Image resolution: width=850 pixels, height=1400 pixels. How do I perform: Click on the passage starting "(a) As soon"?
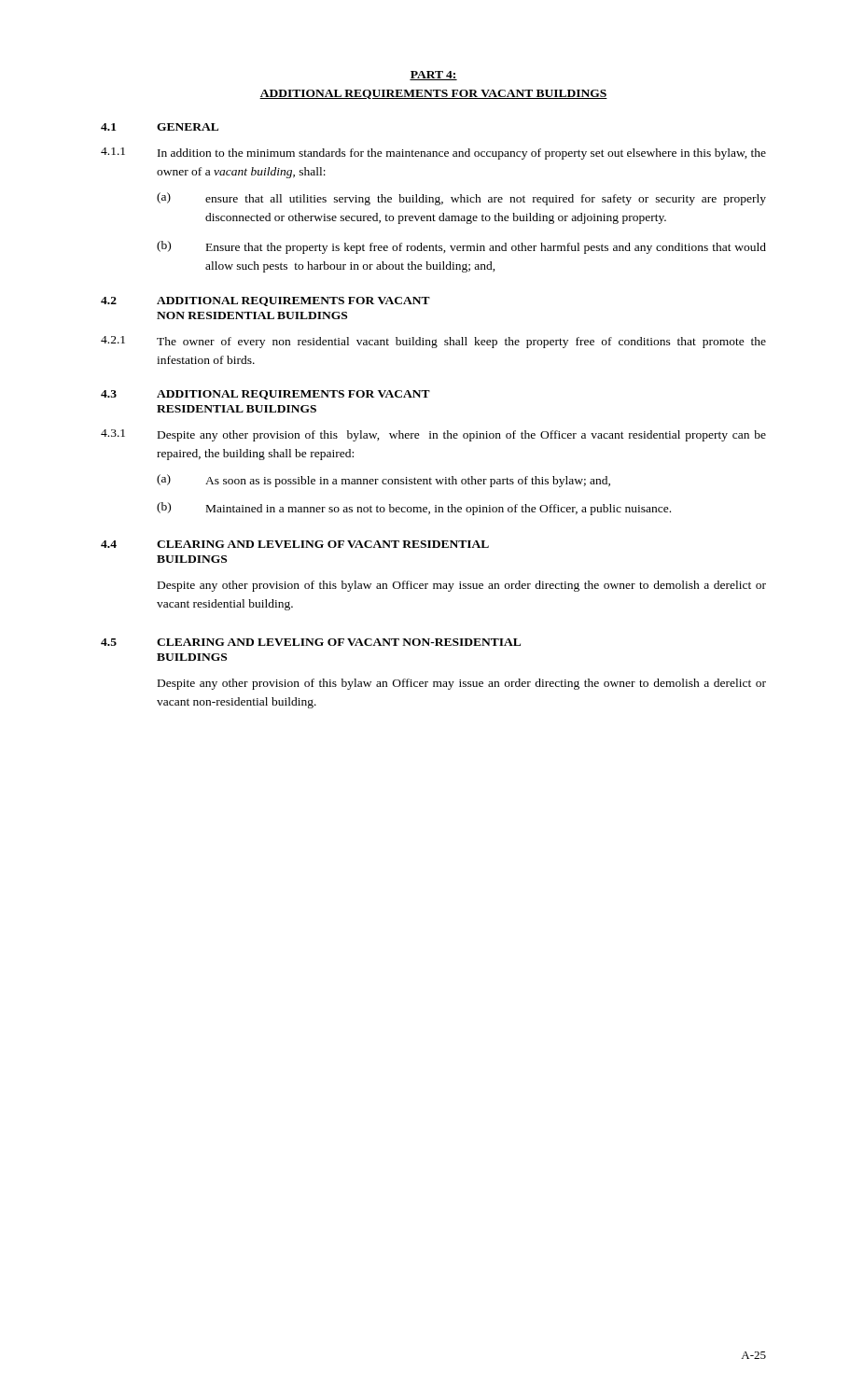tap(384, 480)
